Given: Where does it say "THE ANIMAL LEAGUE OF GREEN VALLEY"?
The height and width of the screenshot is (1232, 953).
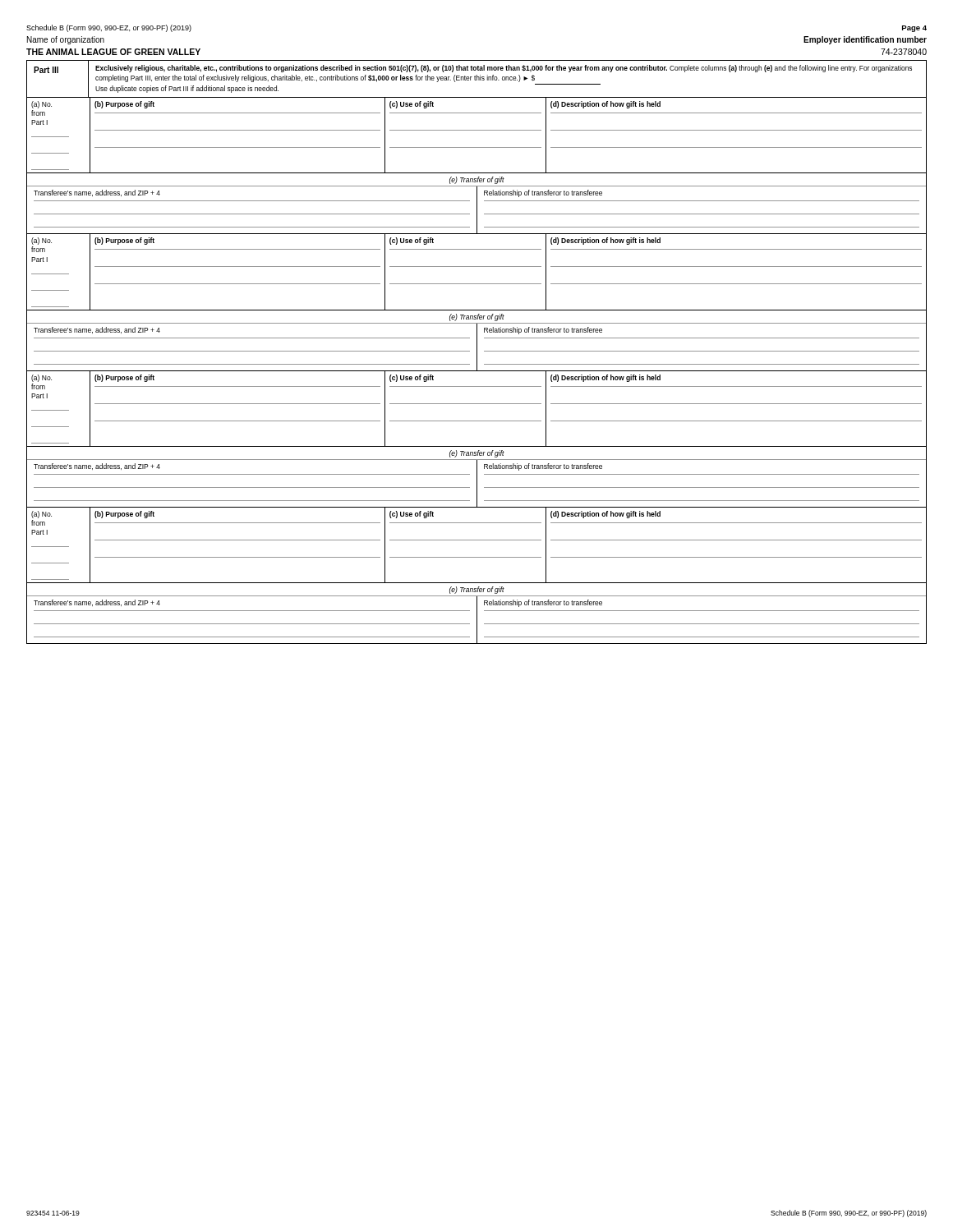Looking at the screenshot, I should click(x=113, y=52).
